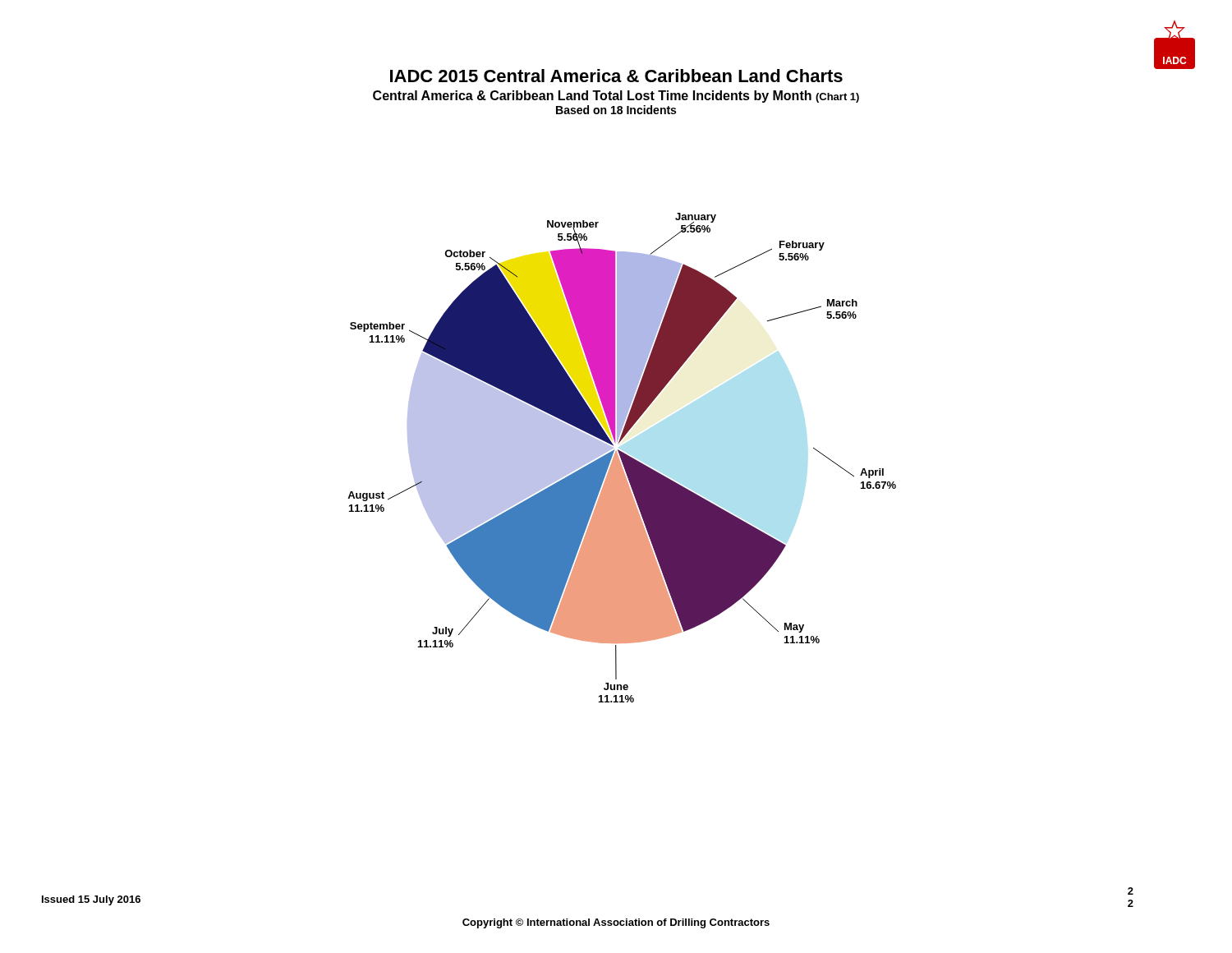
Task: Point to the region starting "Central America &"
Action: [616, 103]
